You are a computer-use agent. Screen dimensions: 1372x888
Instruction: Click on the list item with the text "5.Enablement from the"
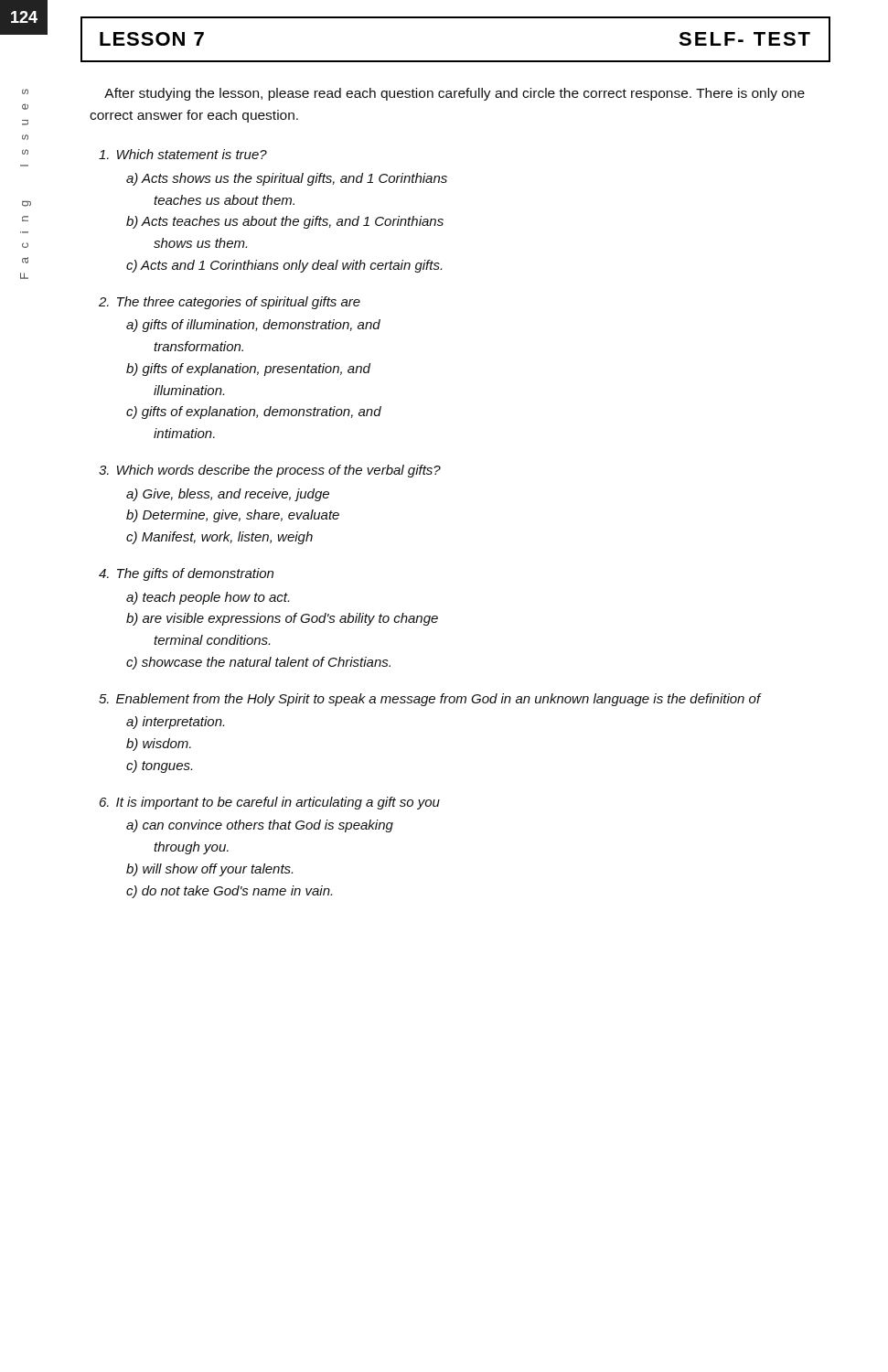(430, 700)
